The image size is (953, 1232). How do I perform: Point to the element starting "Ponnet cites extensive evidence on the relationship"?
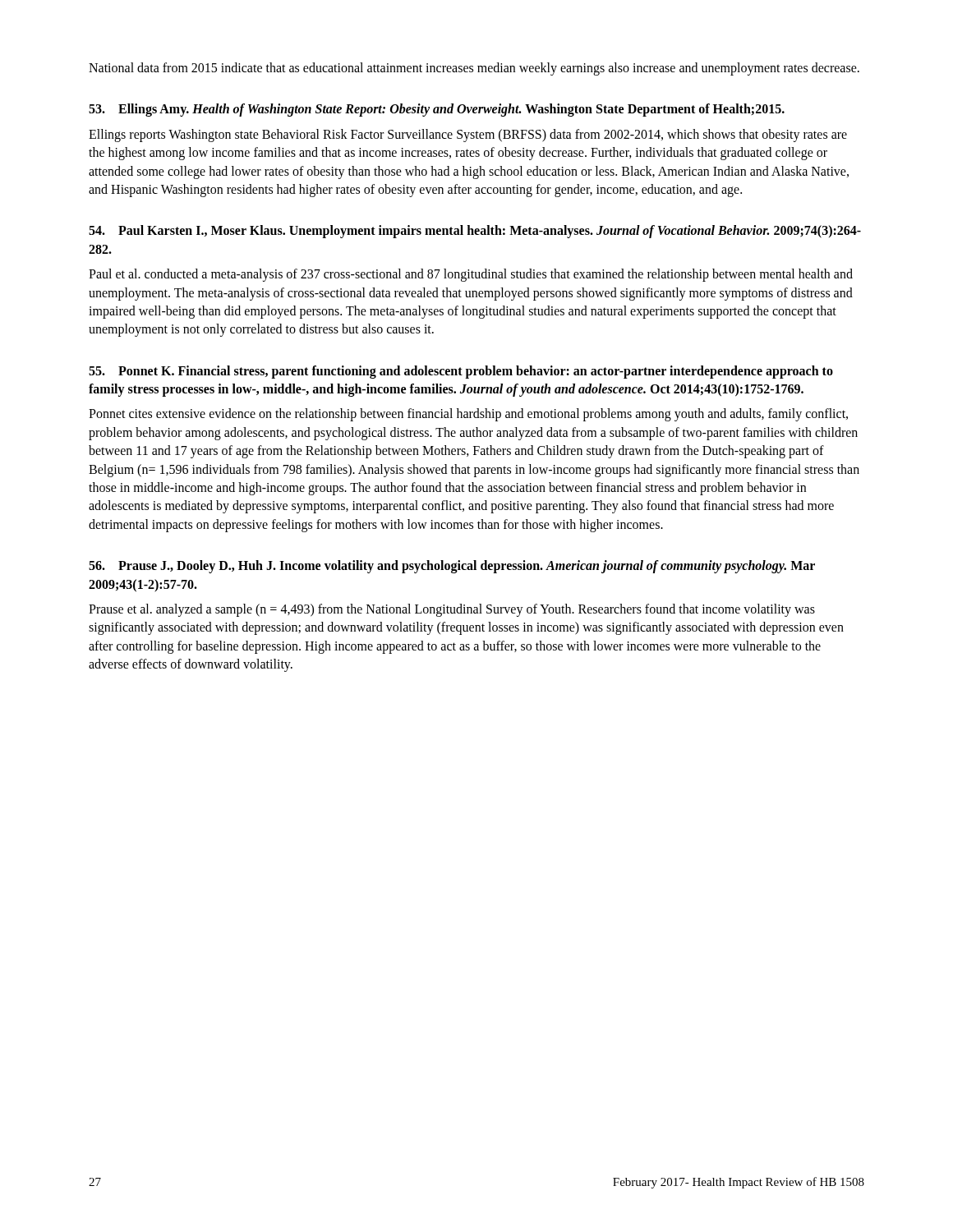coord(476,470)
